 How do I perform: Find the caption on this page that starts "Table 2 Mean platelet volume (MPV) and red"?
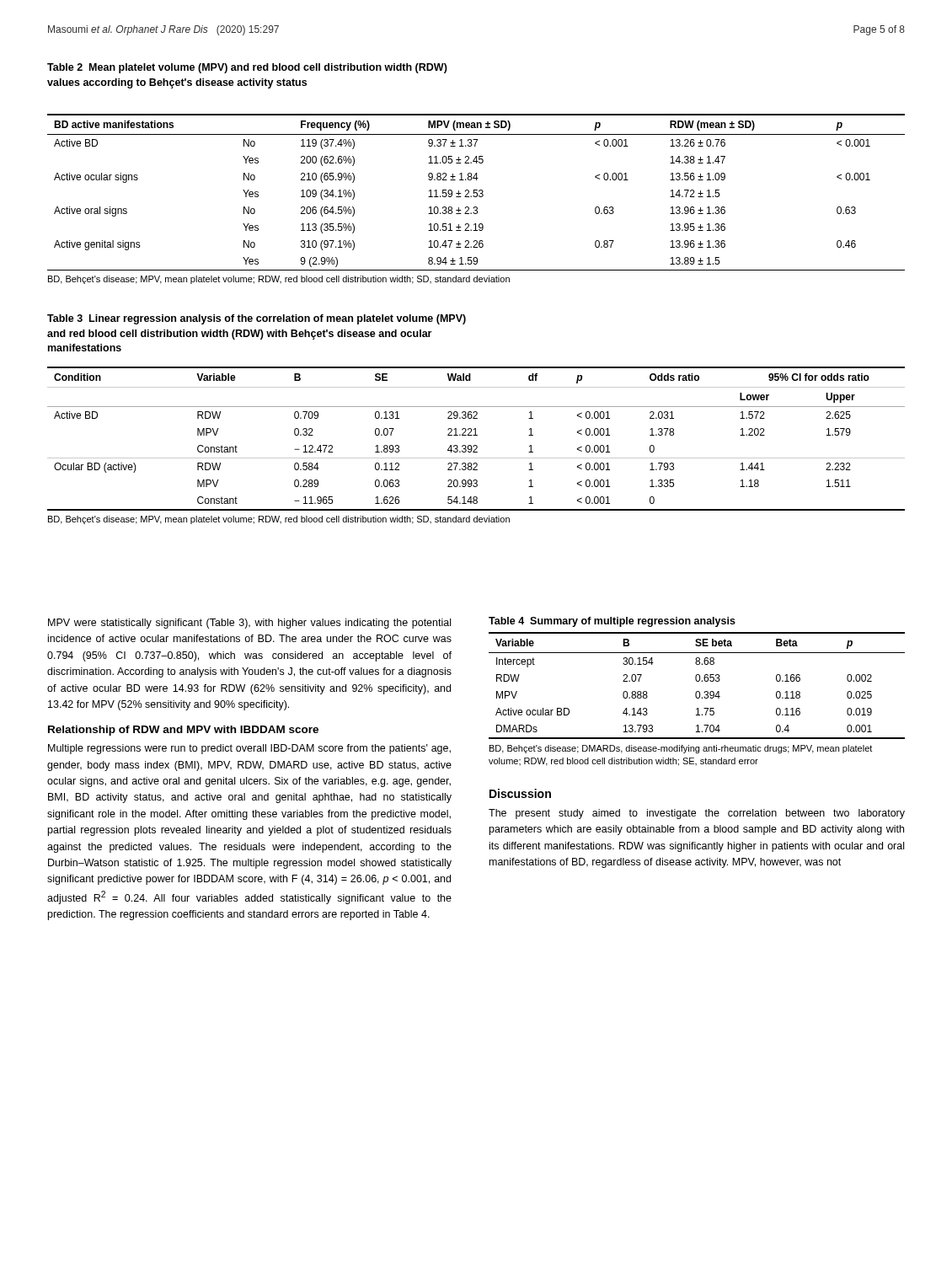pyautogui.click(x=247, y=75)
